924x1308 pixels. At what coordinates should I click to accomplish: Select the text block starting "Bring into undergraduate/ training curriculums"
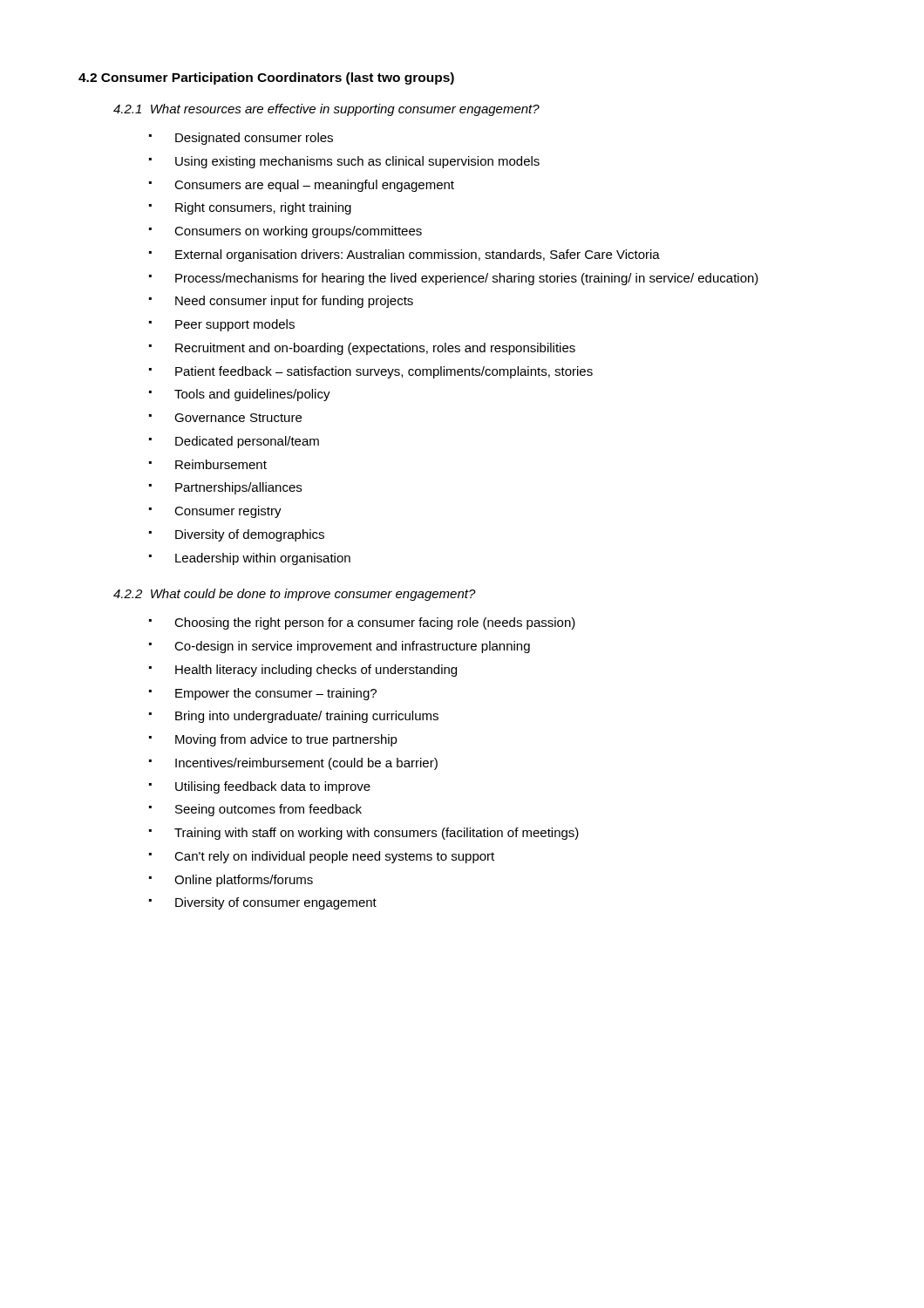click(x=307, y=716)
